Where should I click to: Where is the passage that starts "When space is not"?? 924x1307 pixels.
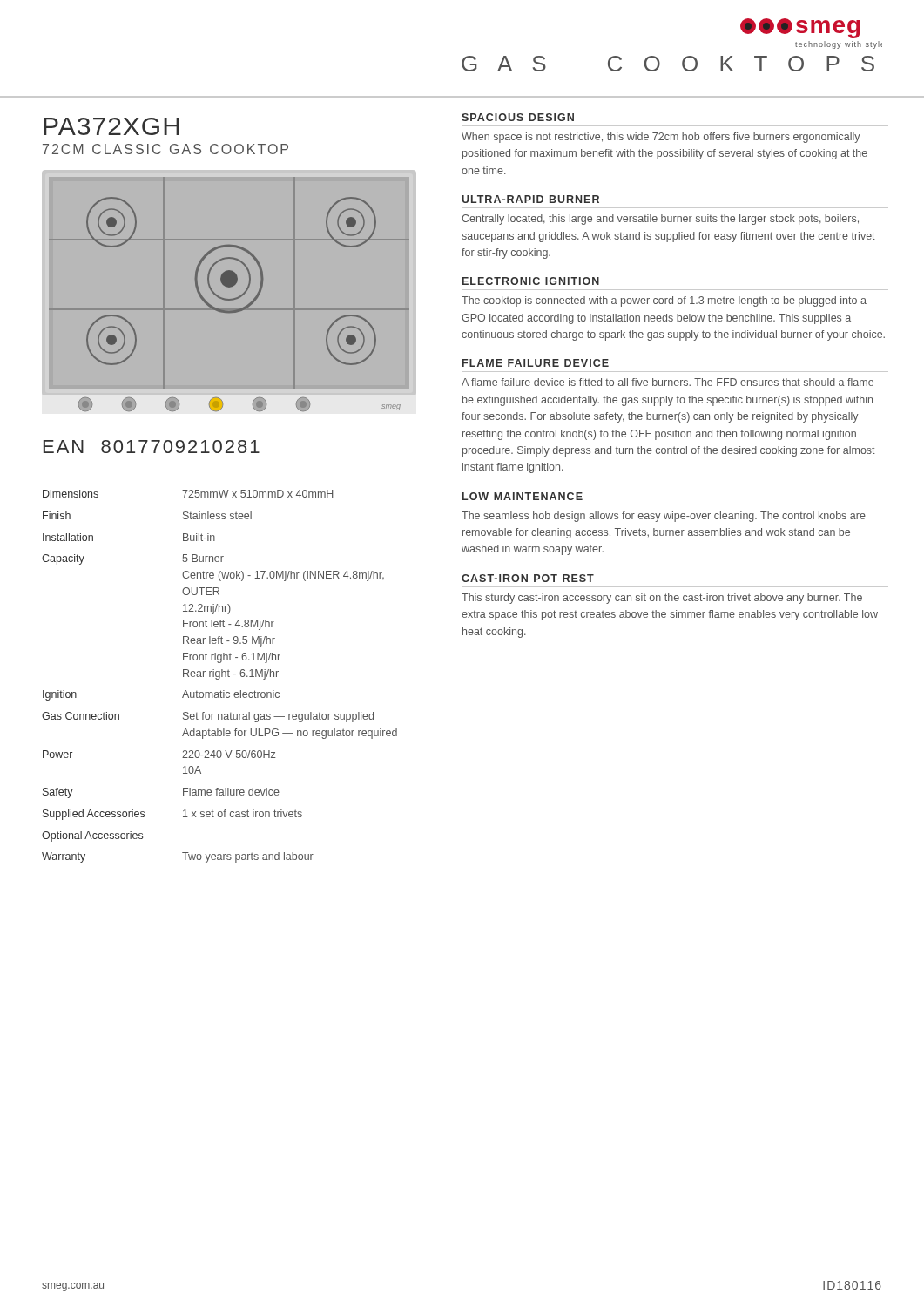tap(665, 154)
